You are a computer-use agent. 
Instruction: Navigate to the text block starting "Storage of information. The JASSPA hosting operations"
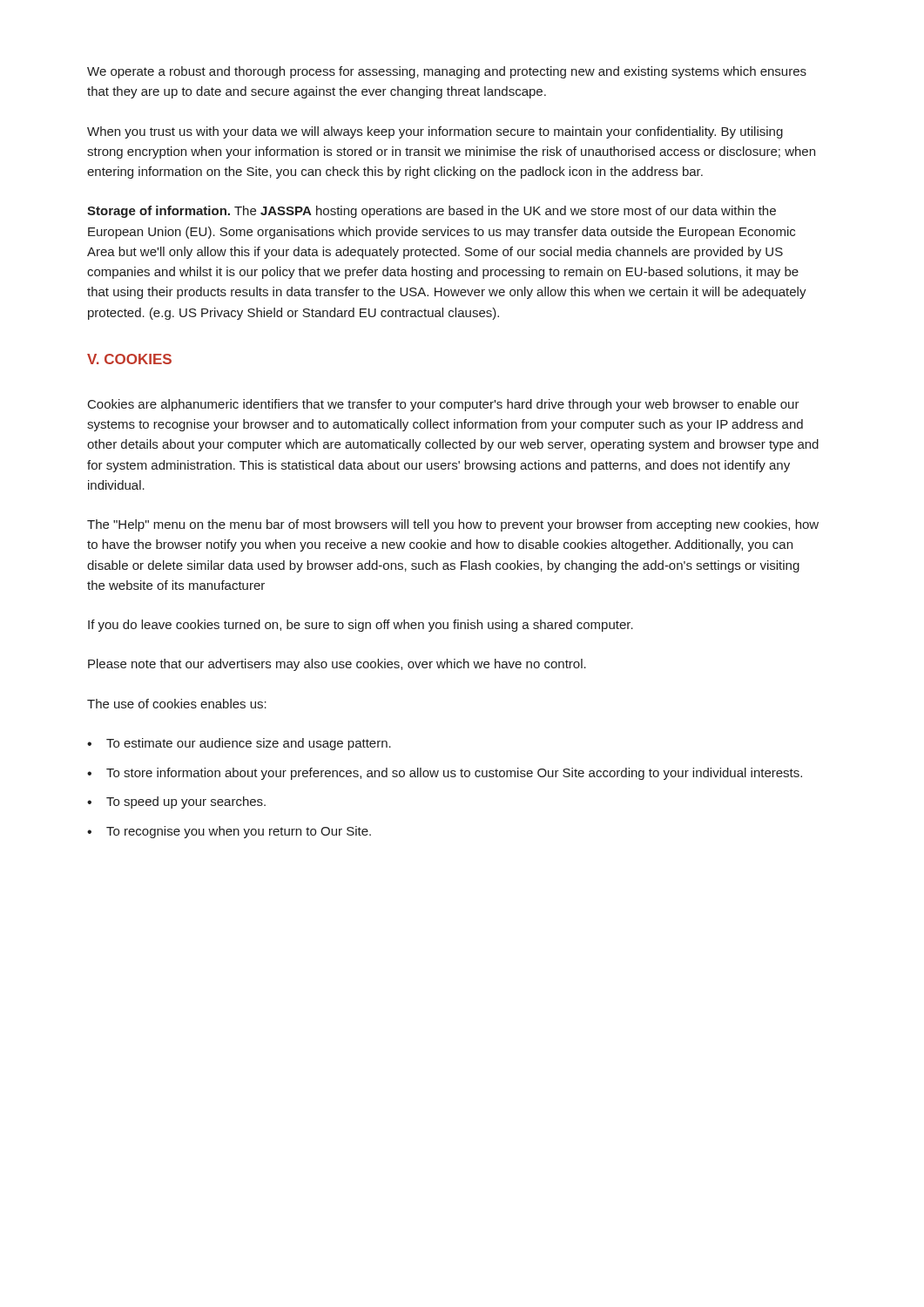[447, 261]
